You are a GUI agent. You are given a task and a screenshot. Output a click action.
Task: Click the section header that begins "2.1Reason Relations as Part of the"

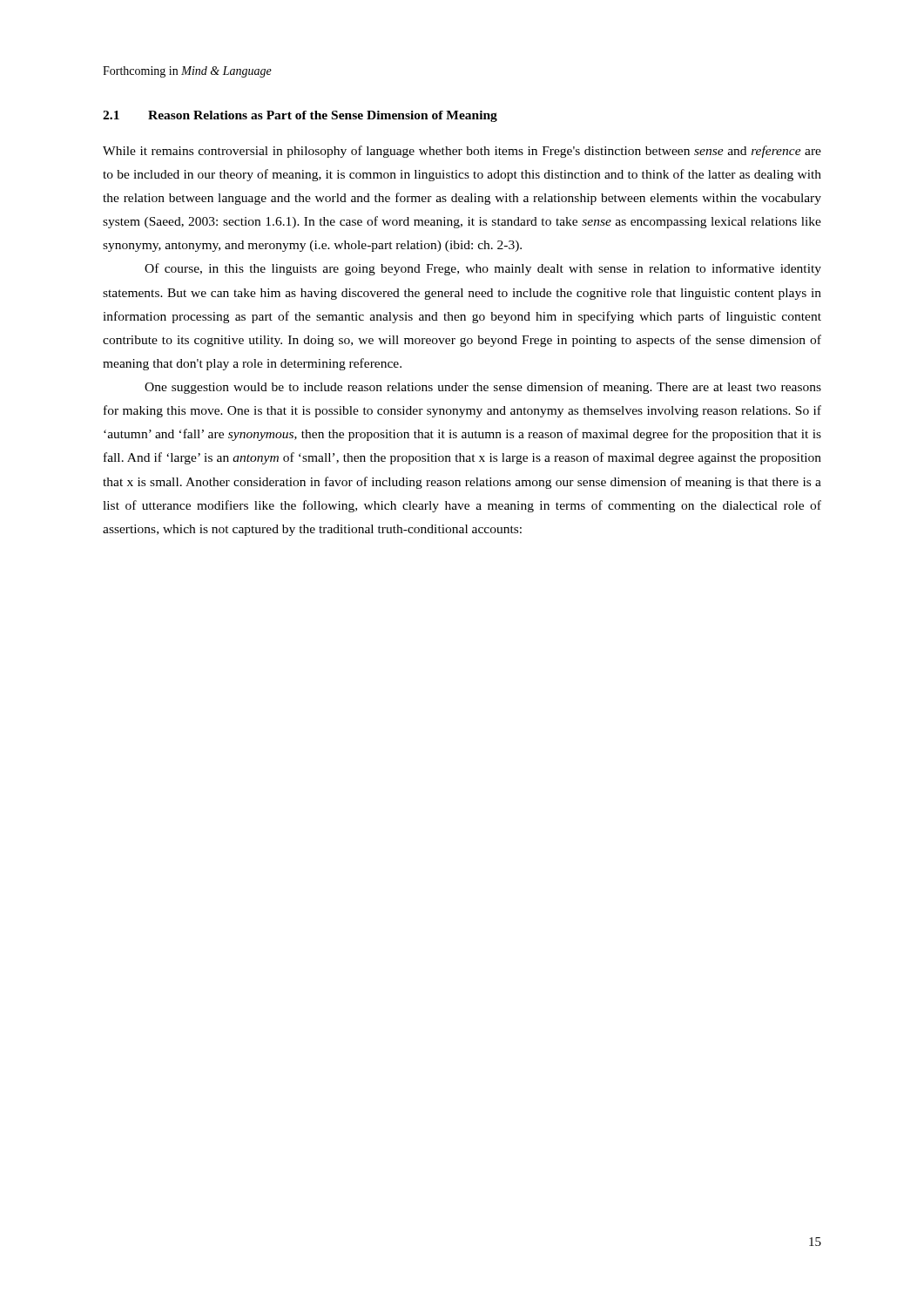[x=300, y=114]
